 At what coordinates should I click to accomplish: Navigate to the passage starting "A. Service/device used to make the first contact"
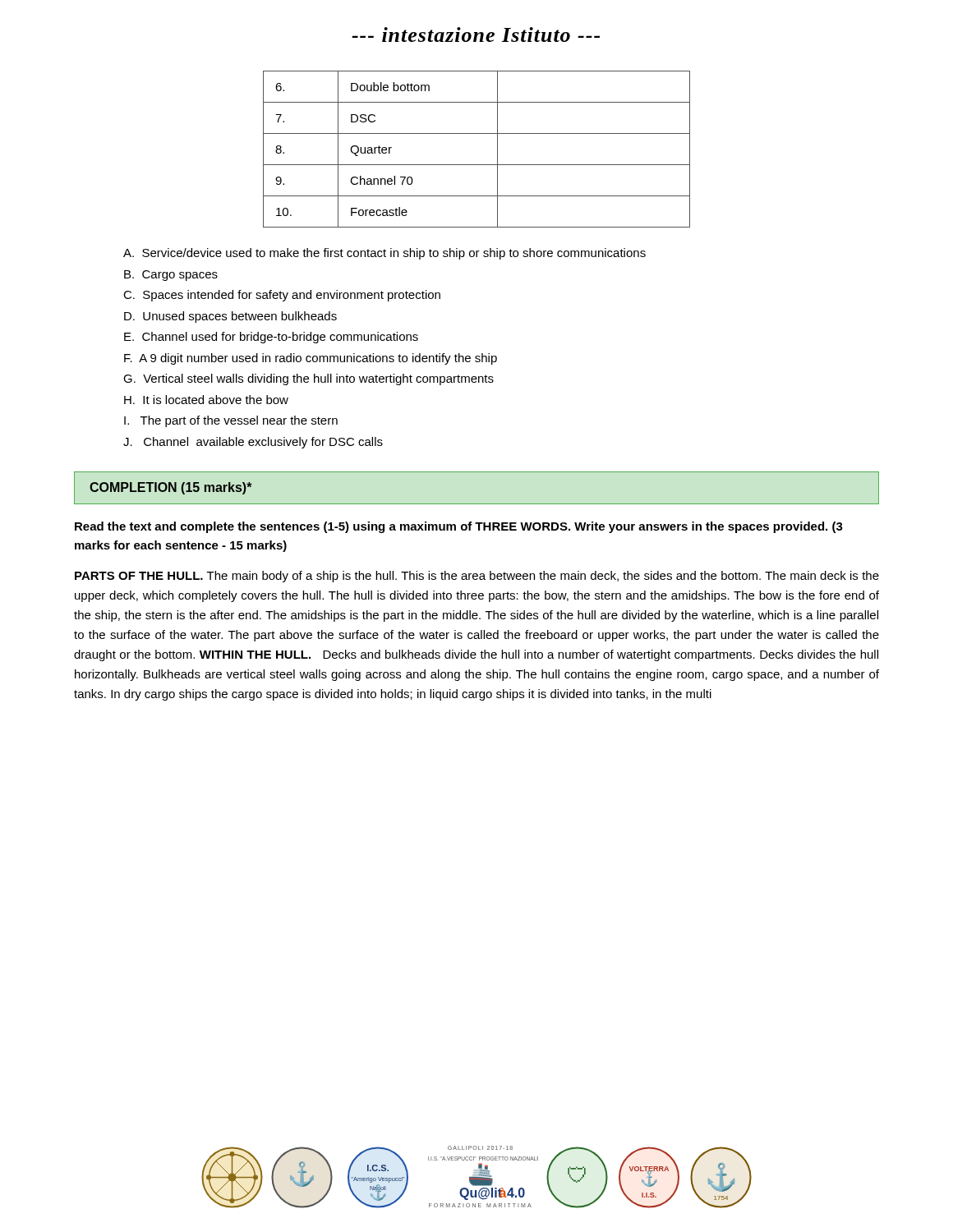click(385, 253)
